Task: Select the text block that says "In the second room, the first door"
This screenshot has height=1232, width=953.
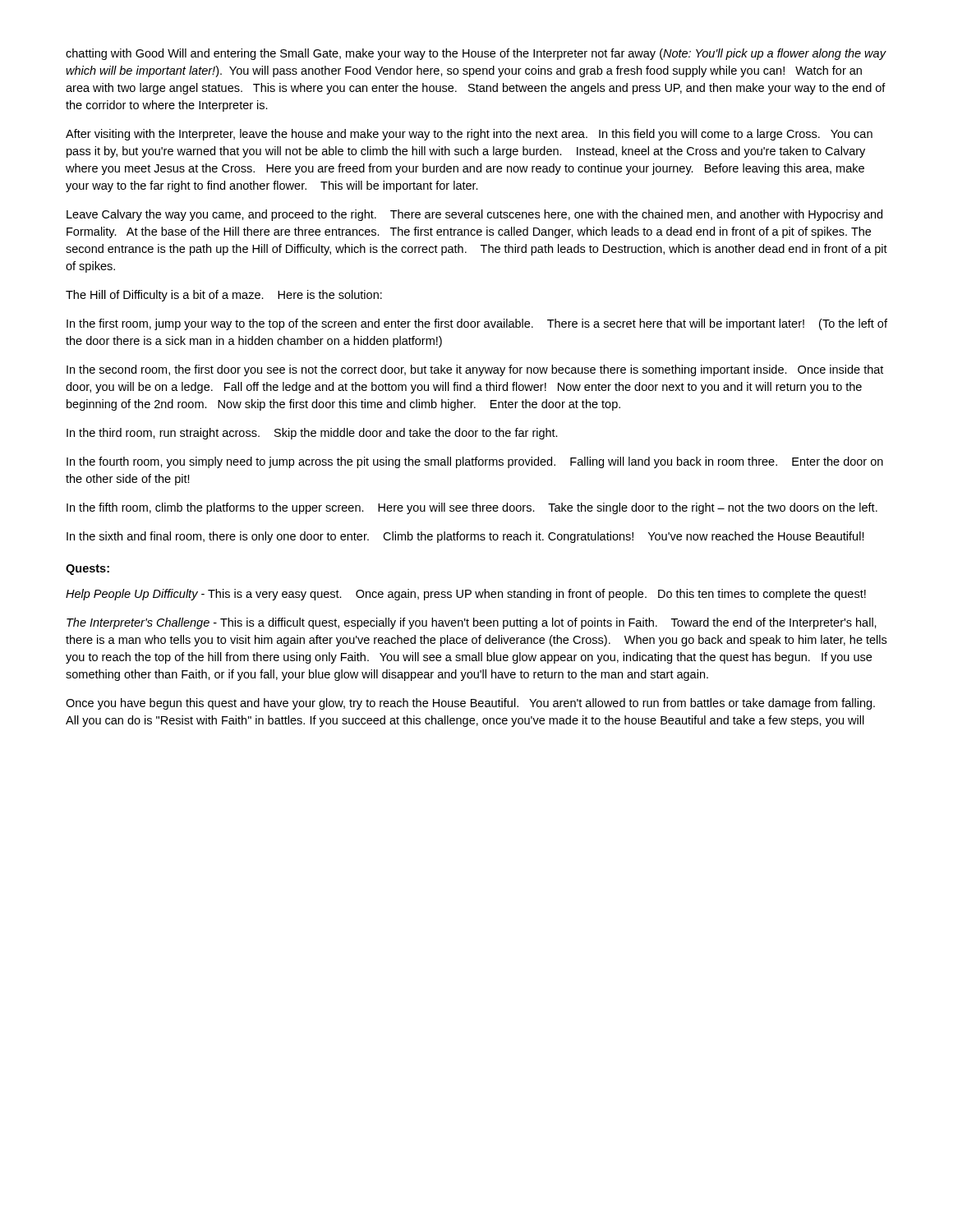Action: [475, 387]
